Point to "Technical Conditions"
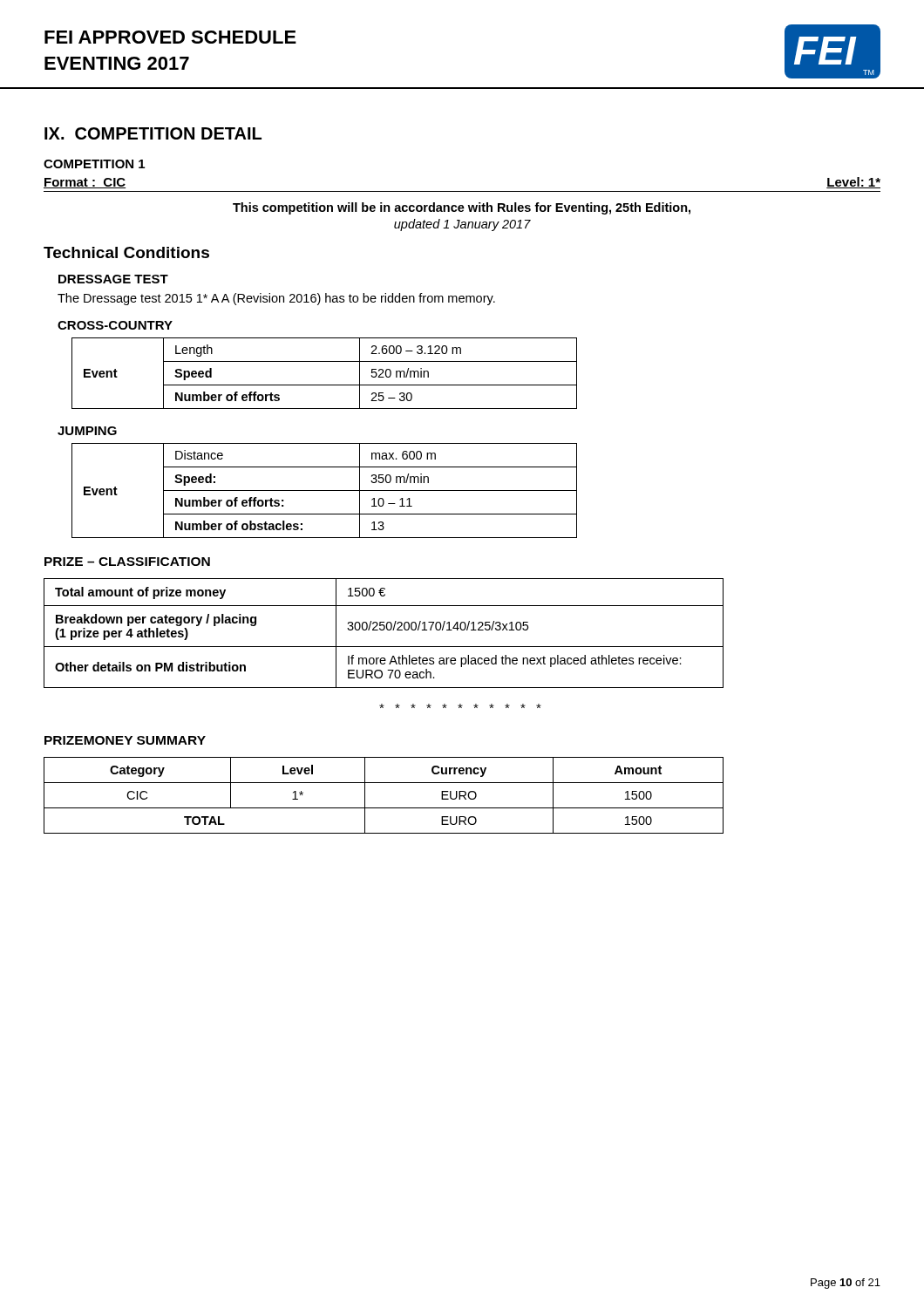Screen dimensions: 1308x924 click(x=127, y=252)
